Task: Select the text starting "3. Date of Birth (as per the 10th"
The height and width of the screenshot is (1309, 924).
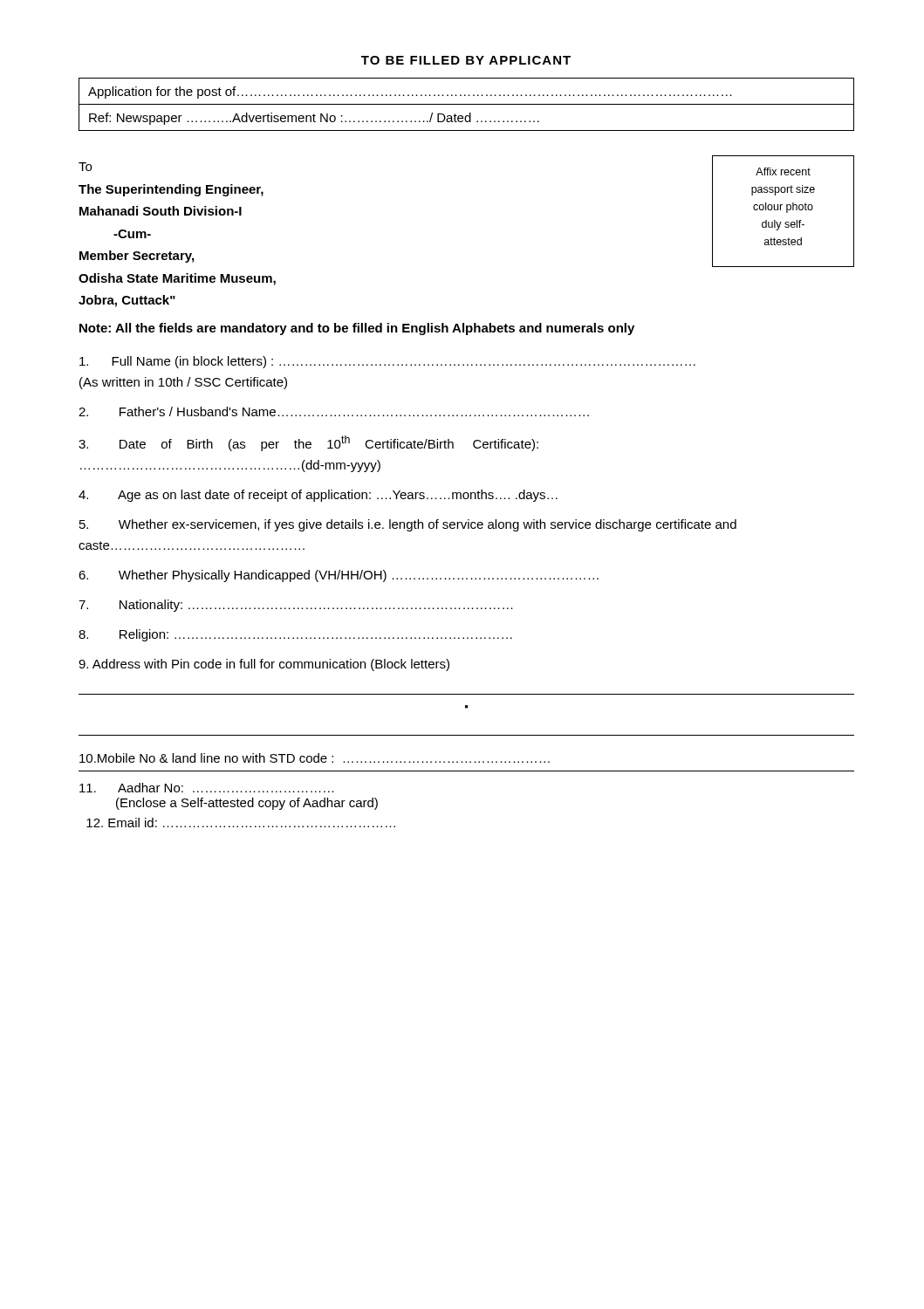Action: coord(309,452)
